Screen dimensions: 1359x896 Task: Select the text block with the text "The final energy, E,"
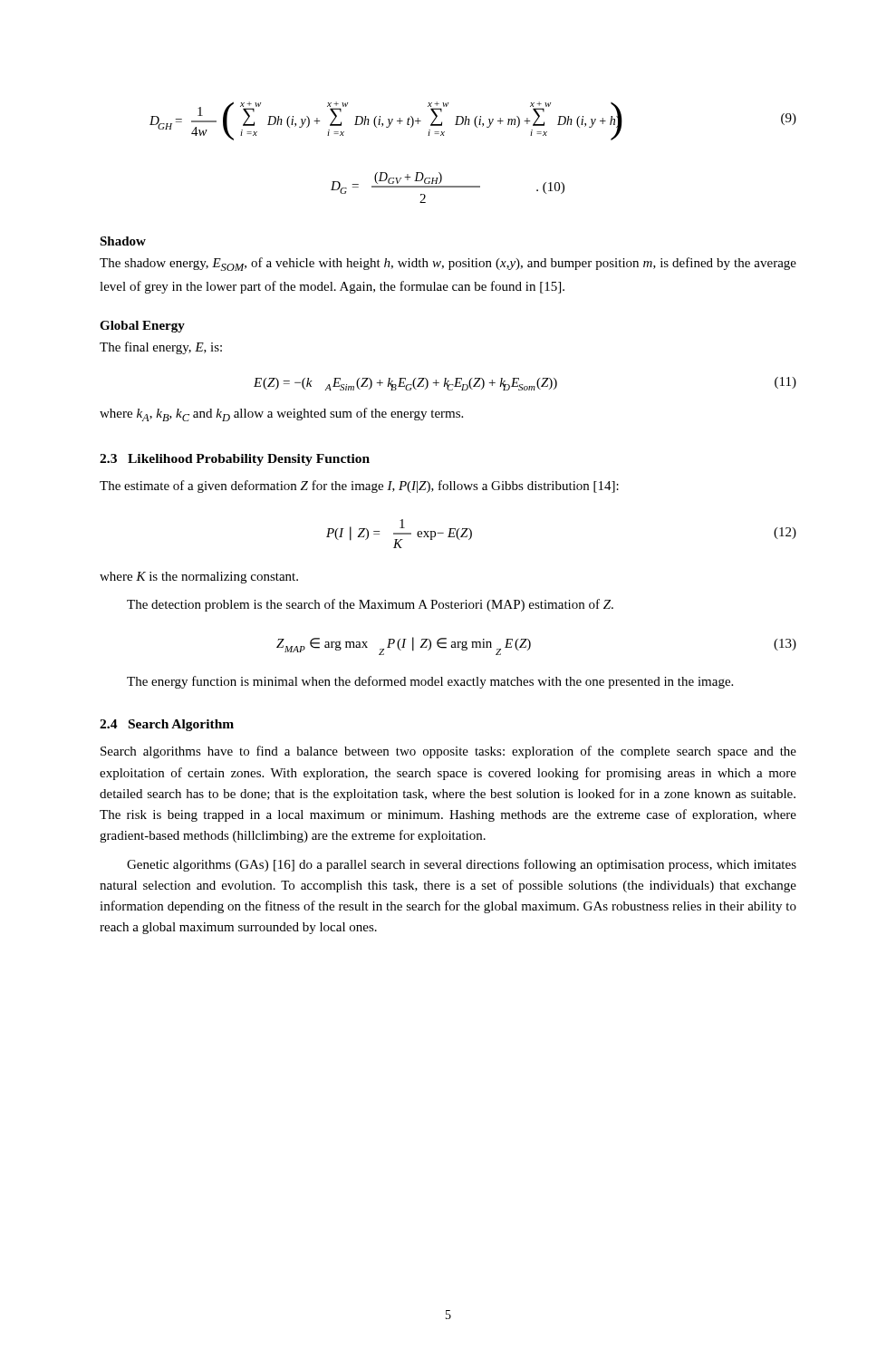[161, 348]
